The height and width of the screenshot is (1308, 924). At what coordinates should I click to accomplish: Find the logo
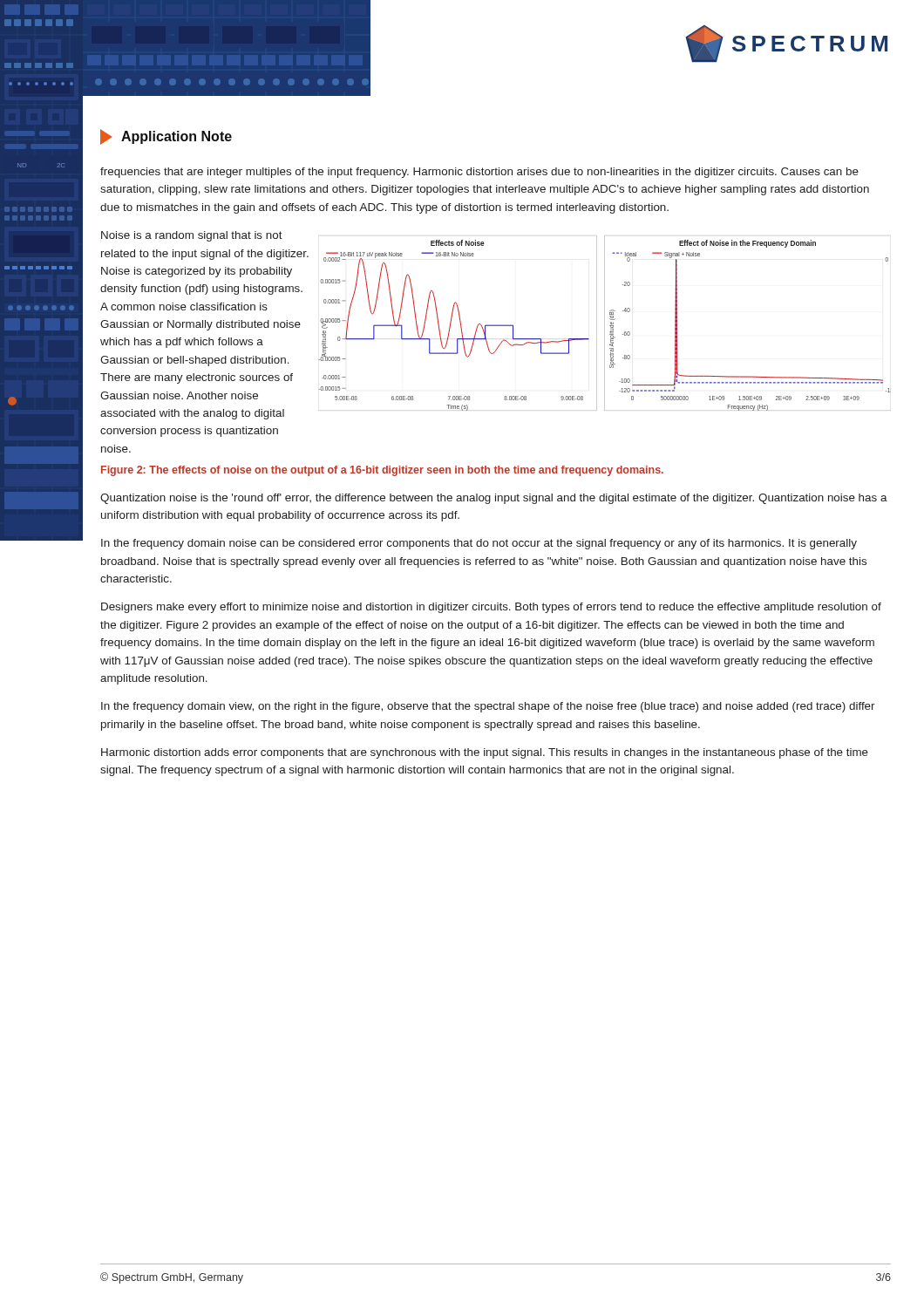click(x=788, y=44)
